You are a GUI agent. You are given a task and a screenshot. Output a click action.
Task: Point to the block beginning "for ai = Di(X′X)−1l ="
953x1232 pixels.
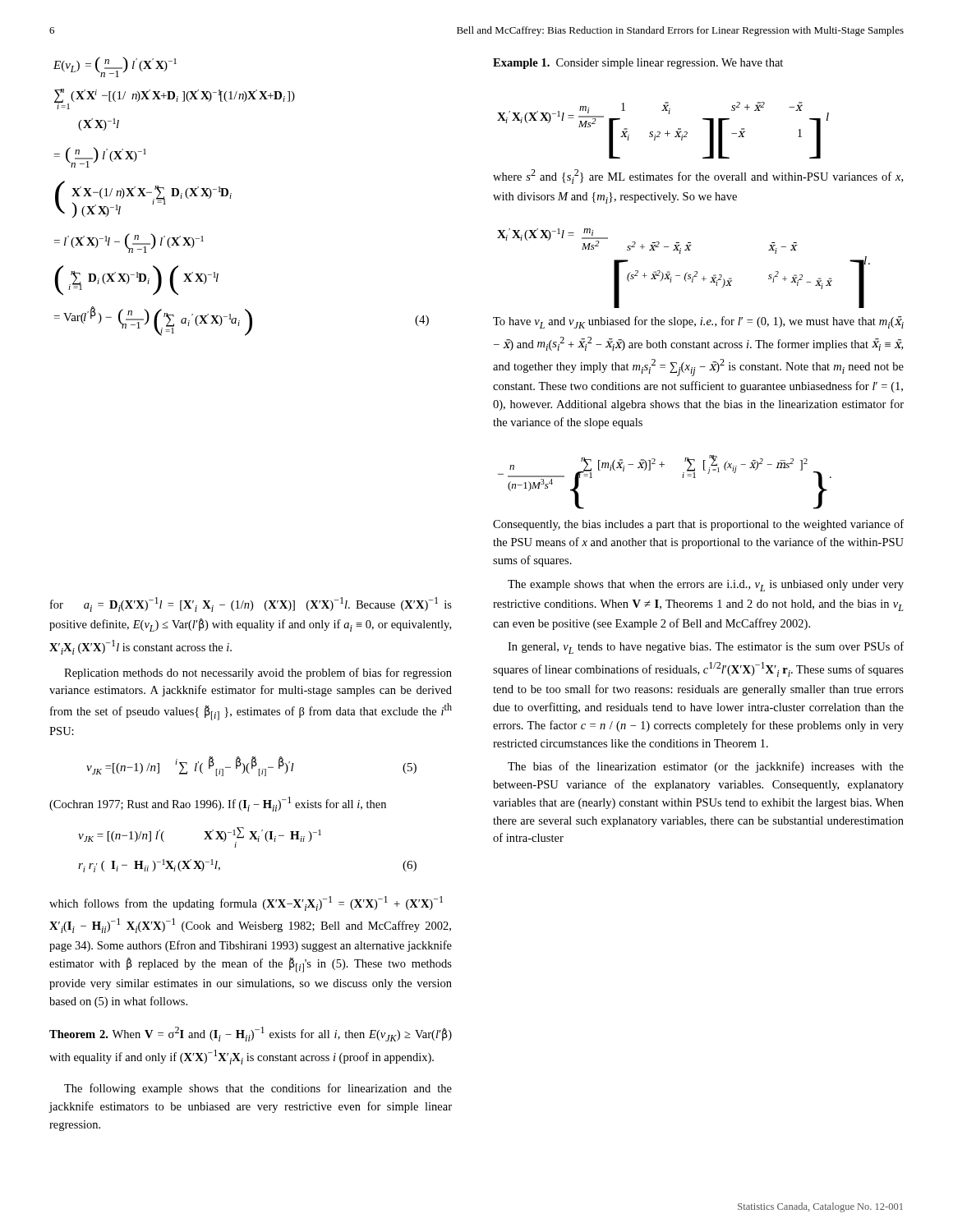(251, 667)
